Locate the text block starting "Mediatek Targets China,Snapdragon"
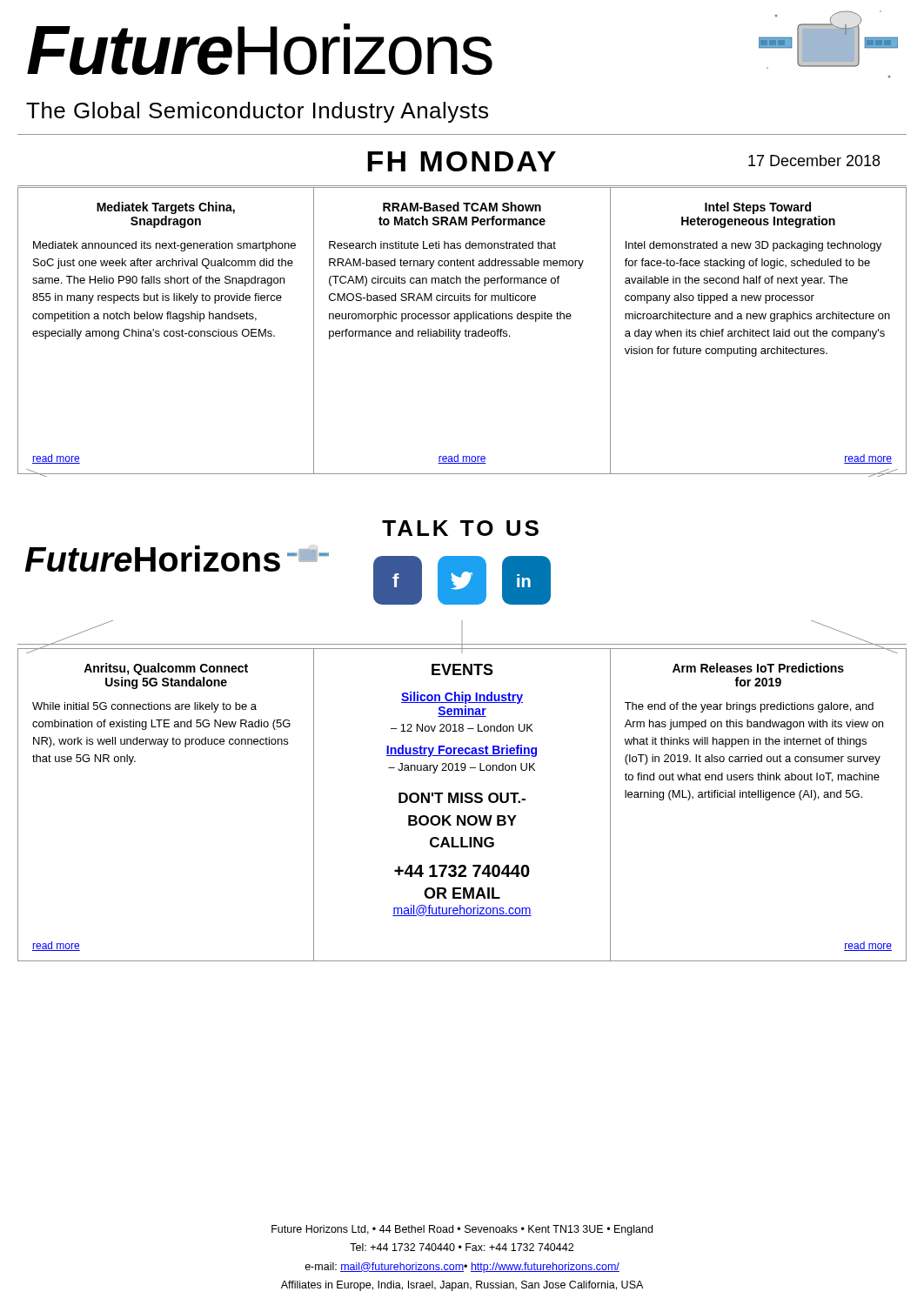This screenshot has width=924, height=1305. (x=166, y=214)
